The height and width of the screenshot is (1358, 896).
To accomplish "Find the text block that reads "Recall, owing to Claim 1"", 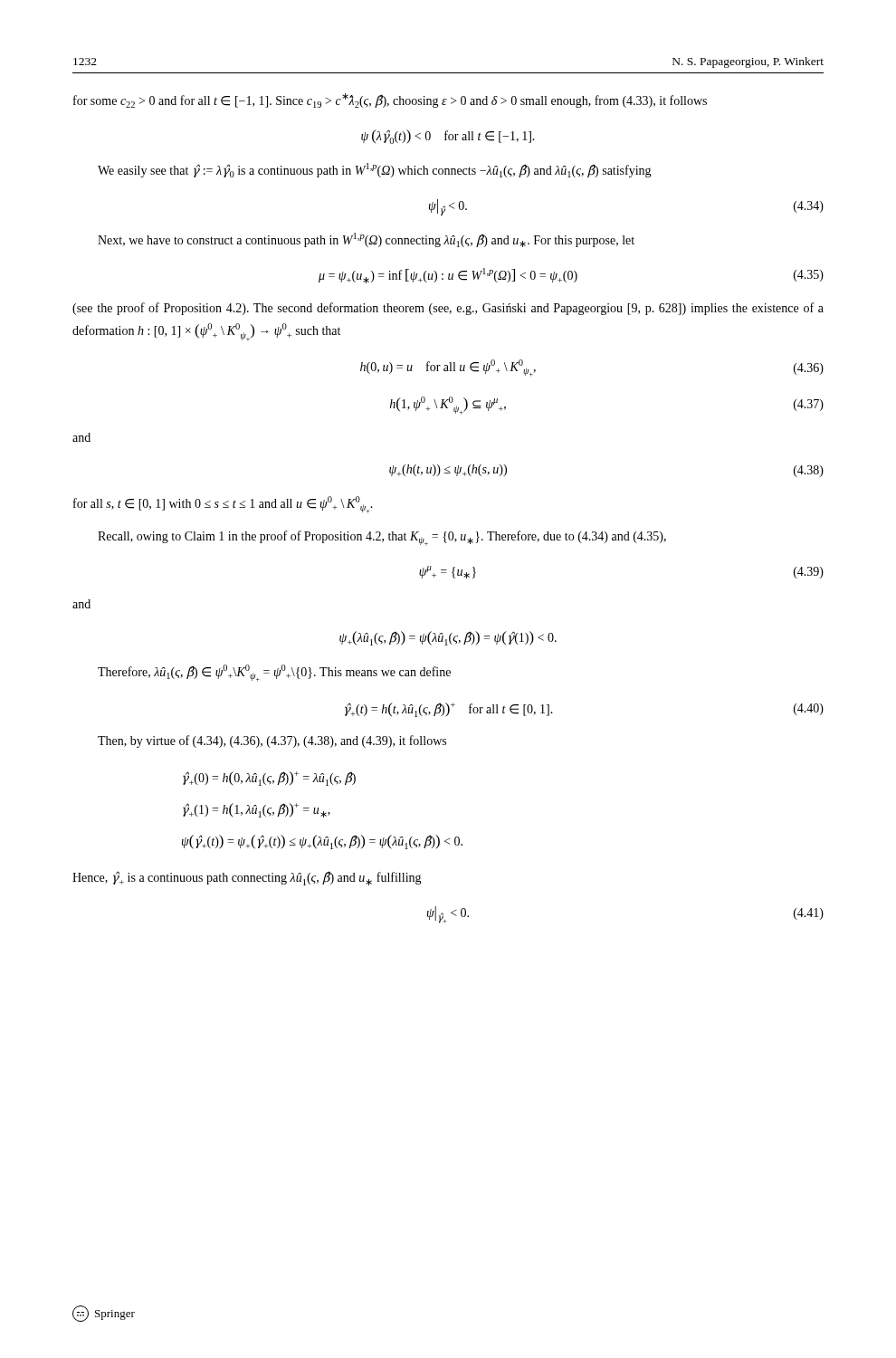I will click(x=382, y=539).
